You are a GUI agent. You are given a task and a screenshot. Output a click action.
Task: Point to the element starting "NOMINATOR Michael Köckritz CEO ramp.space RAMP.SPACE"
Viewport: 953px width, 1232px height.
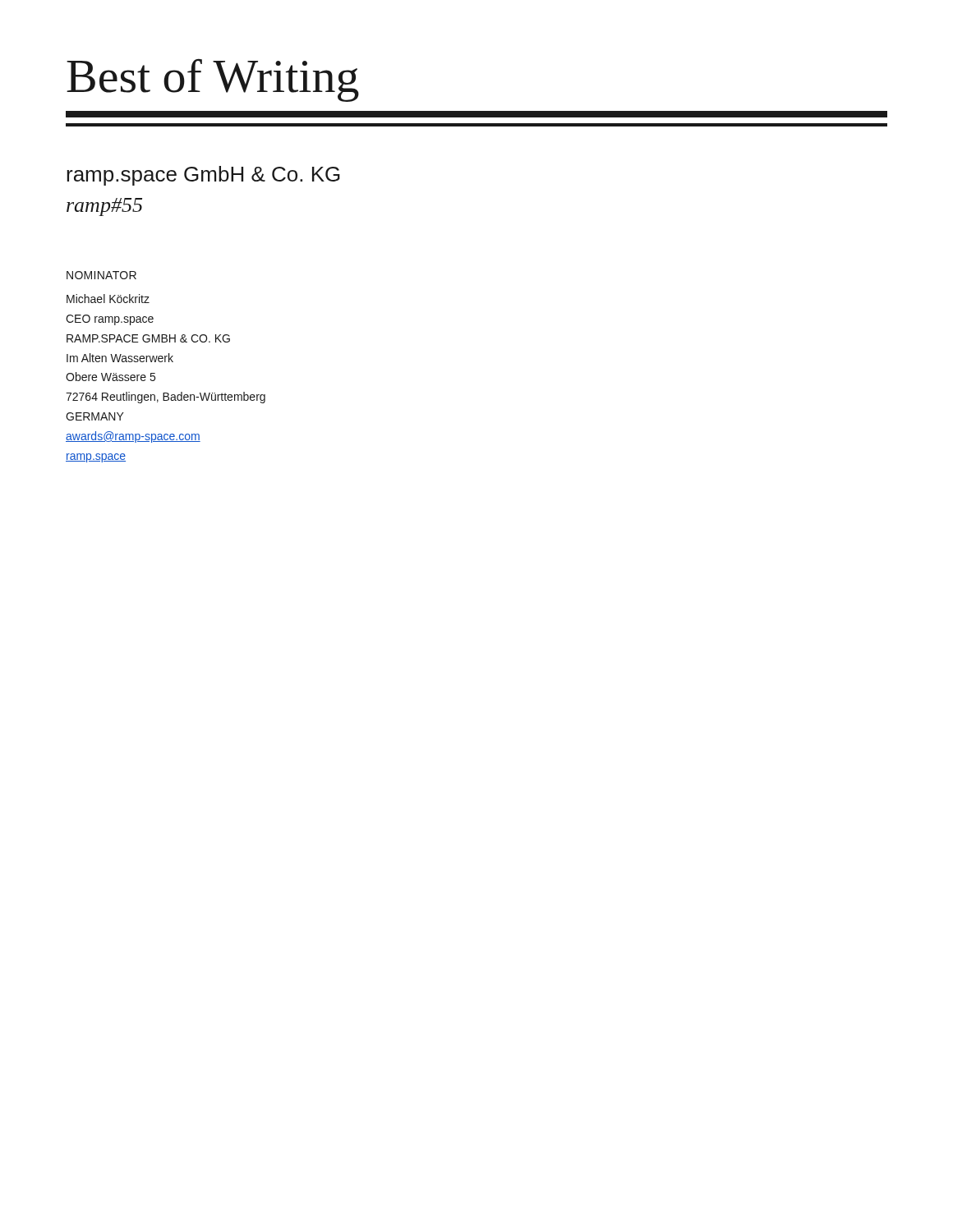tap(101, 275)
